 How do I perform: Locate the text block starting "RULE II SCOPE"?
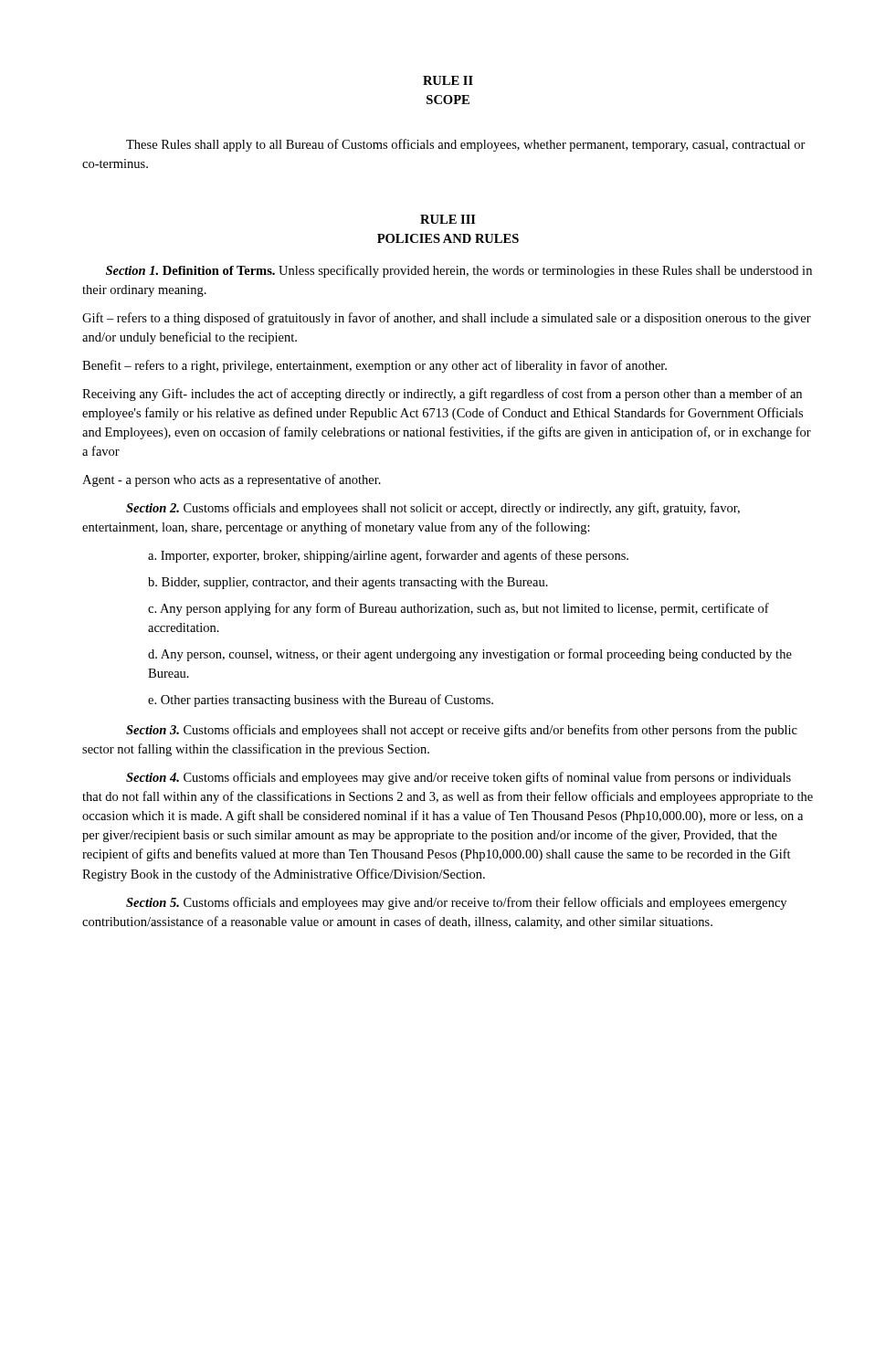tap(448, 90)
